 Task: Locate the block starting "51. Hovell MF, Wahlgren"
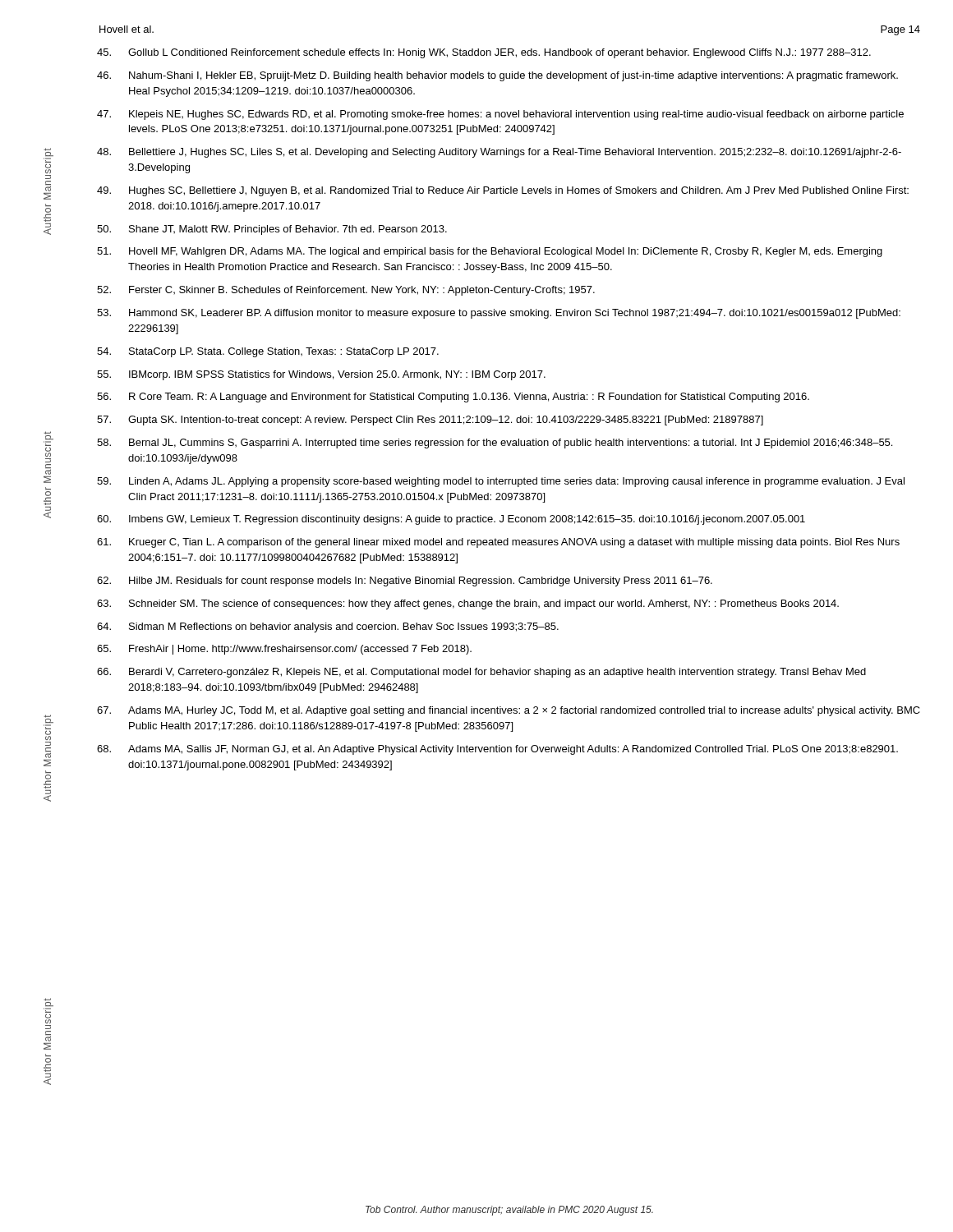point(509,260)
